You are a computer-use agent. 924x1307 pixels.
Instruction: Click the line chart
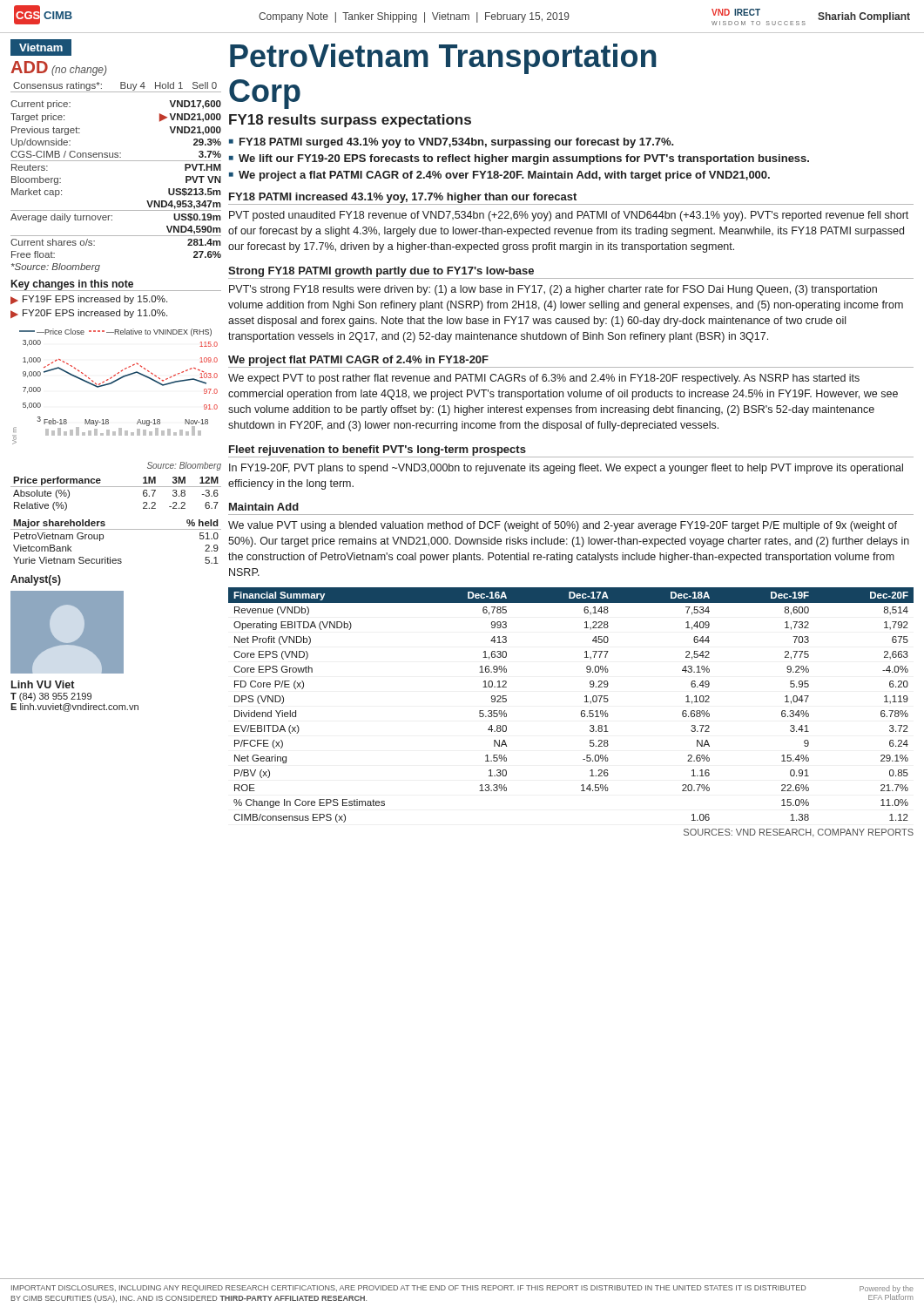click(x=116, y=392)
